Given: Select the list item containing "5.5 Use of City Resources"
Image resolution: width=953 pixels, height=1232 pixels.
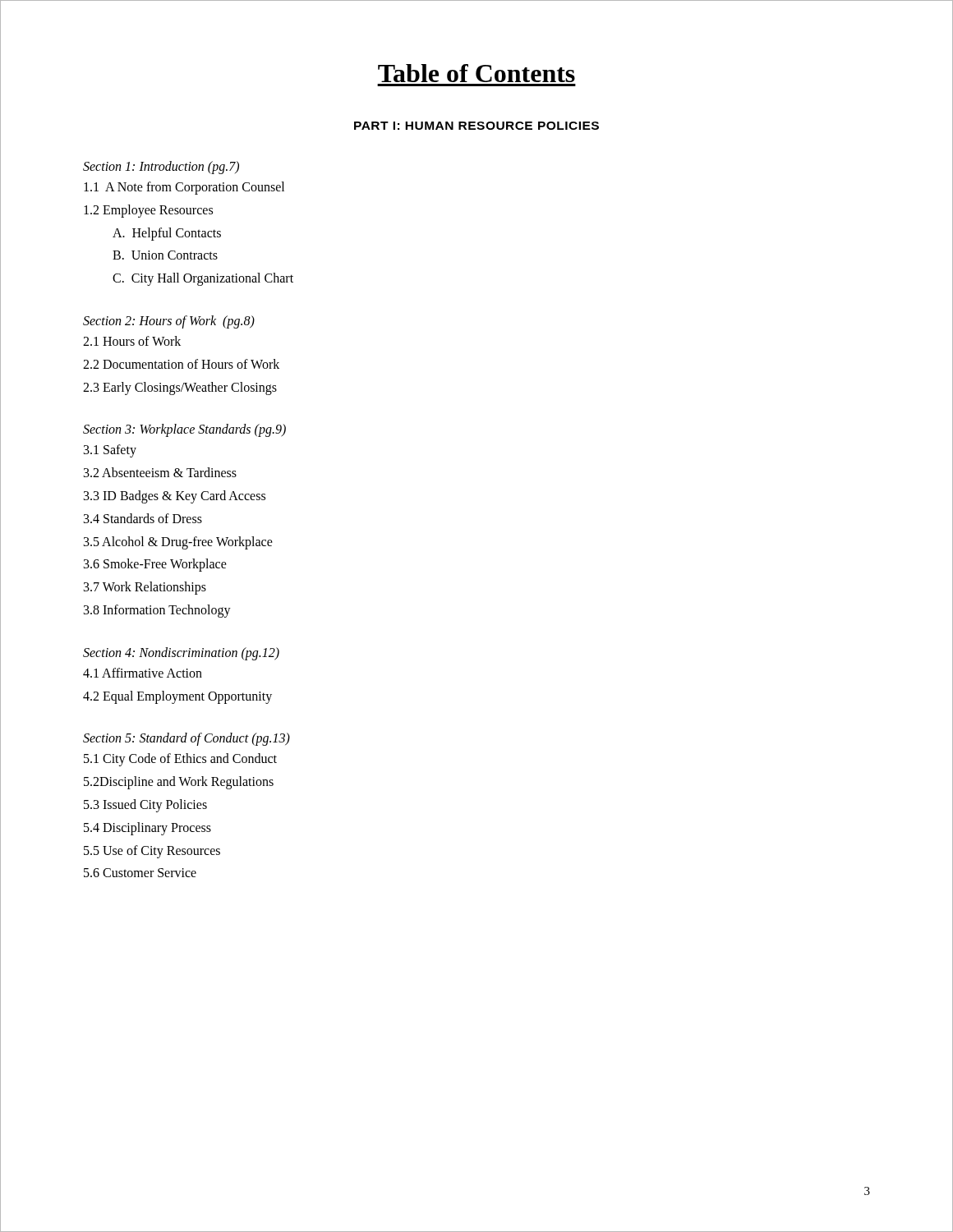Looking at the screenshot, I should click(152, 850).
